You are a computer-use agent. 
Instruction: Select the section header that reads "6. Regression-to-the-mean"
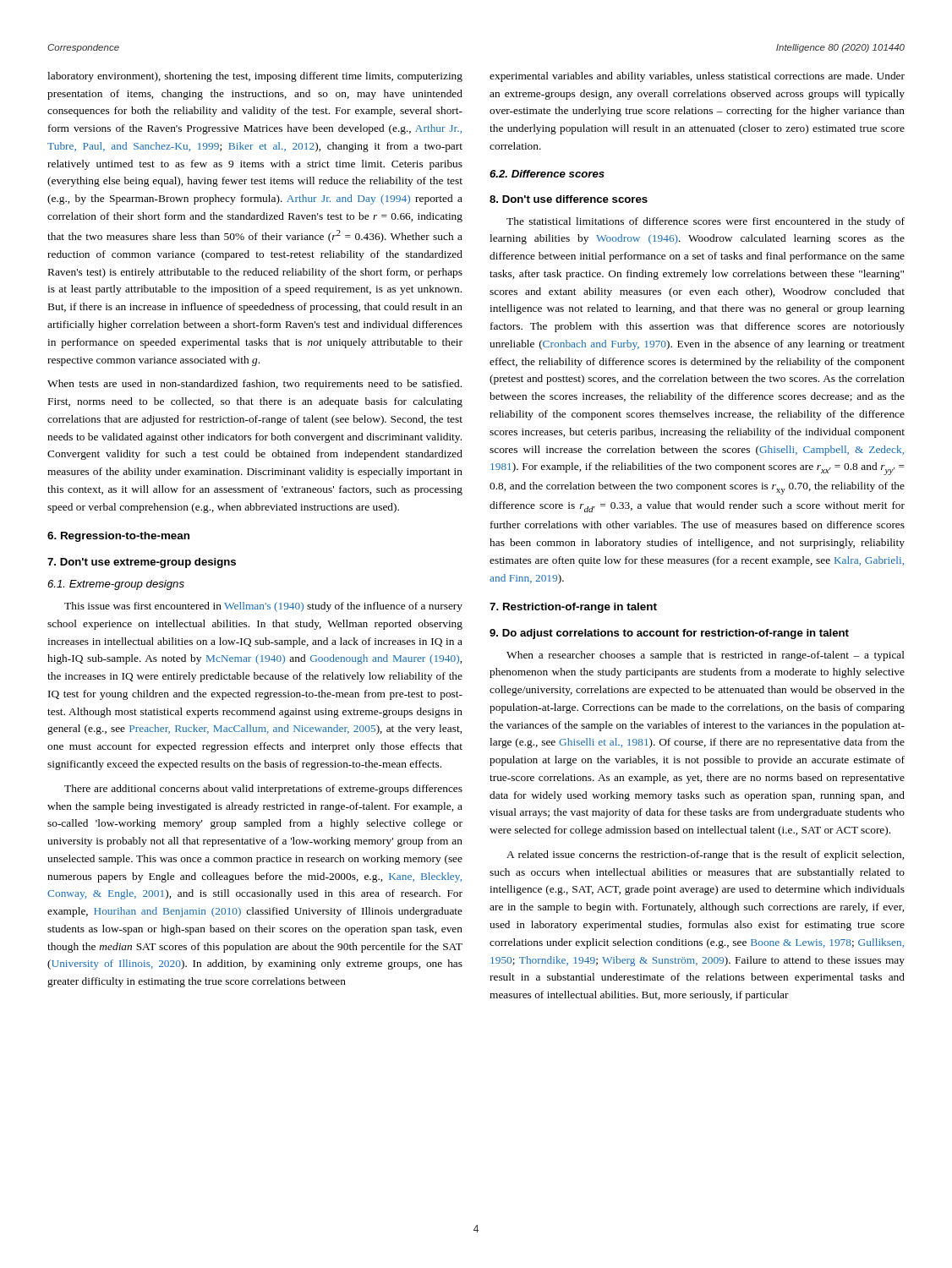[119, 536]
